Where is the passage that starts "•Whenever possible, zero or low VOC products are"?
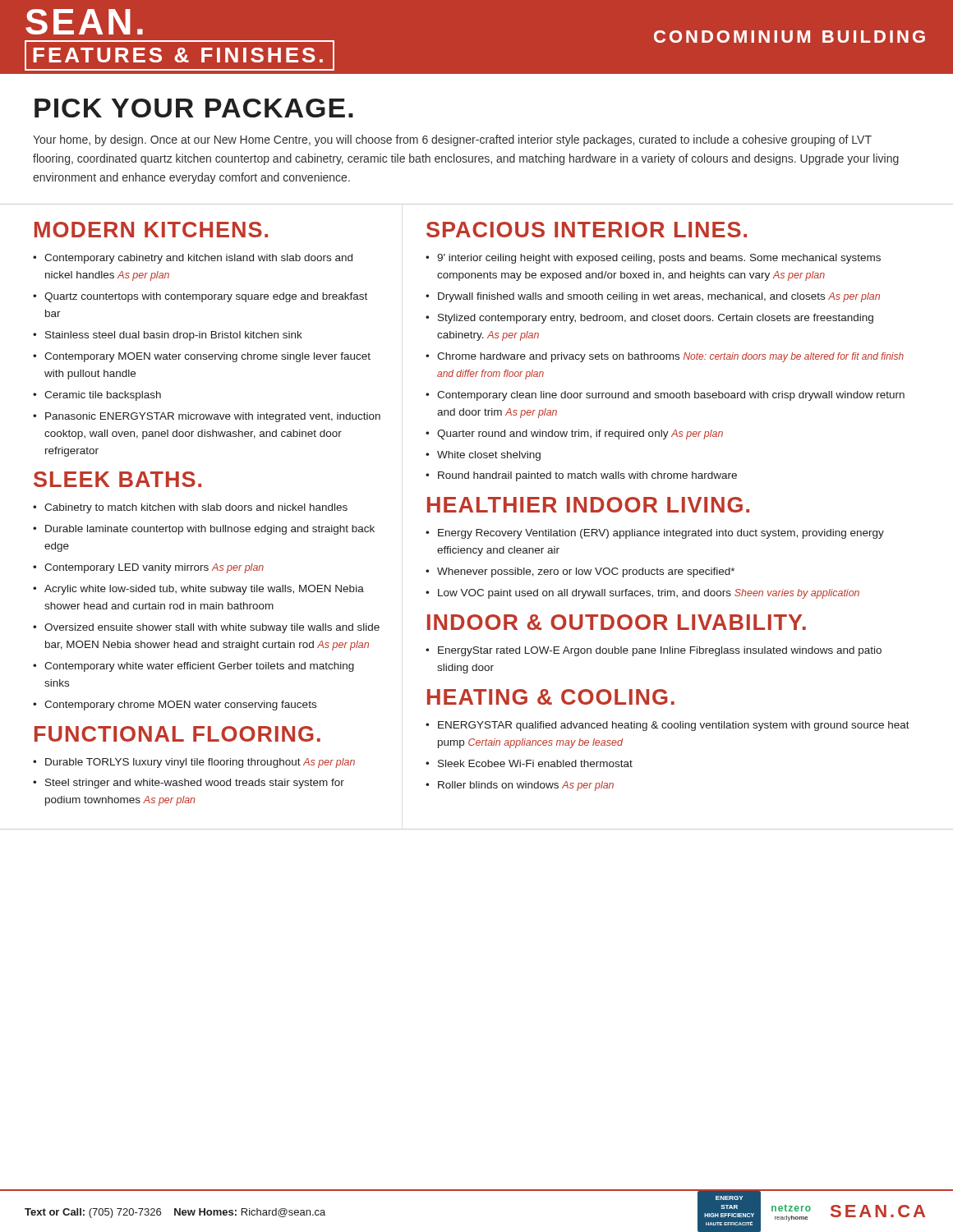 tap(580, 572)
